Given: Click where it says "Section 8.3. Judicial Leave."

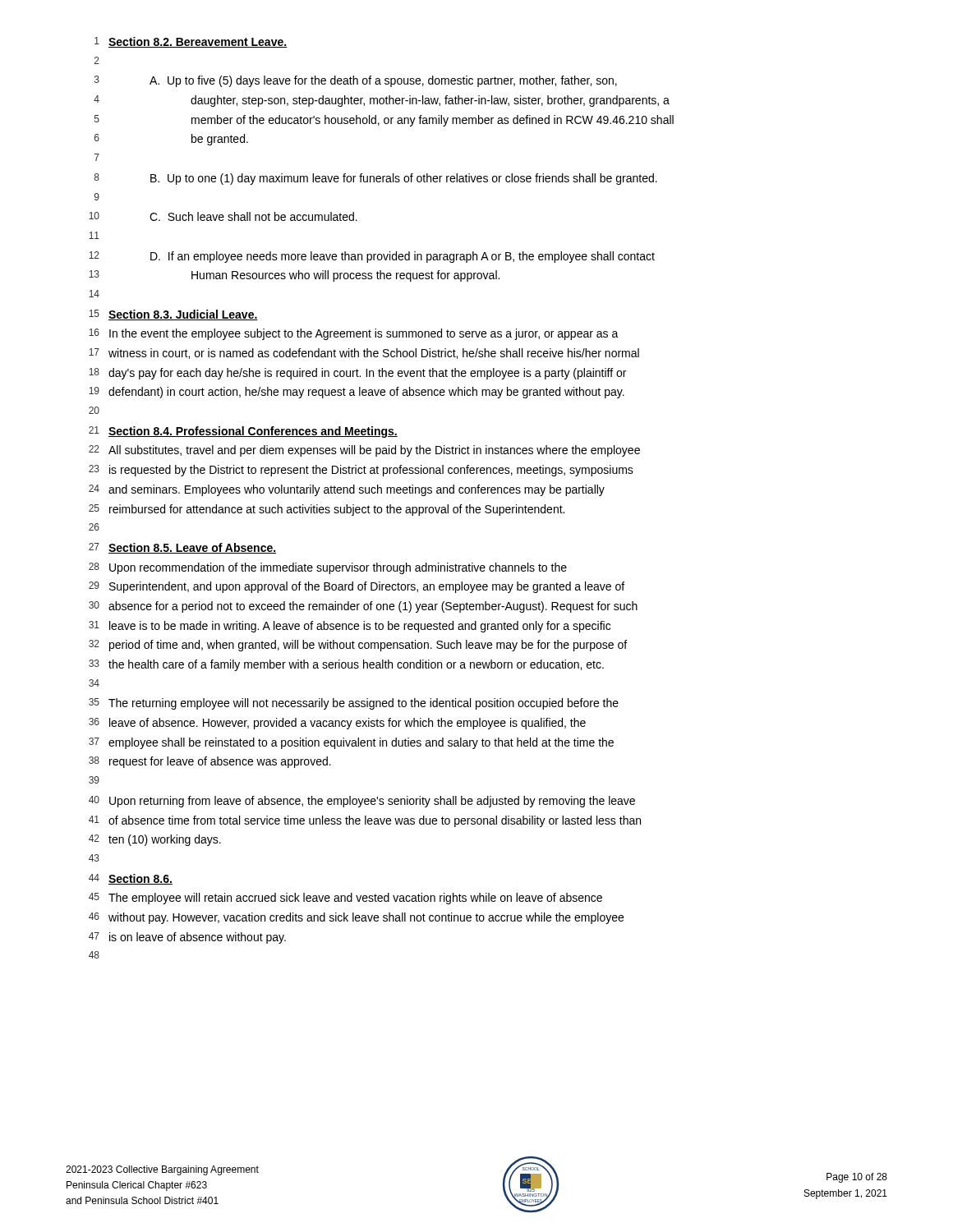Looking at the screenshot, I should [183, 314].
